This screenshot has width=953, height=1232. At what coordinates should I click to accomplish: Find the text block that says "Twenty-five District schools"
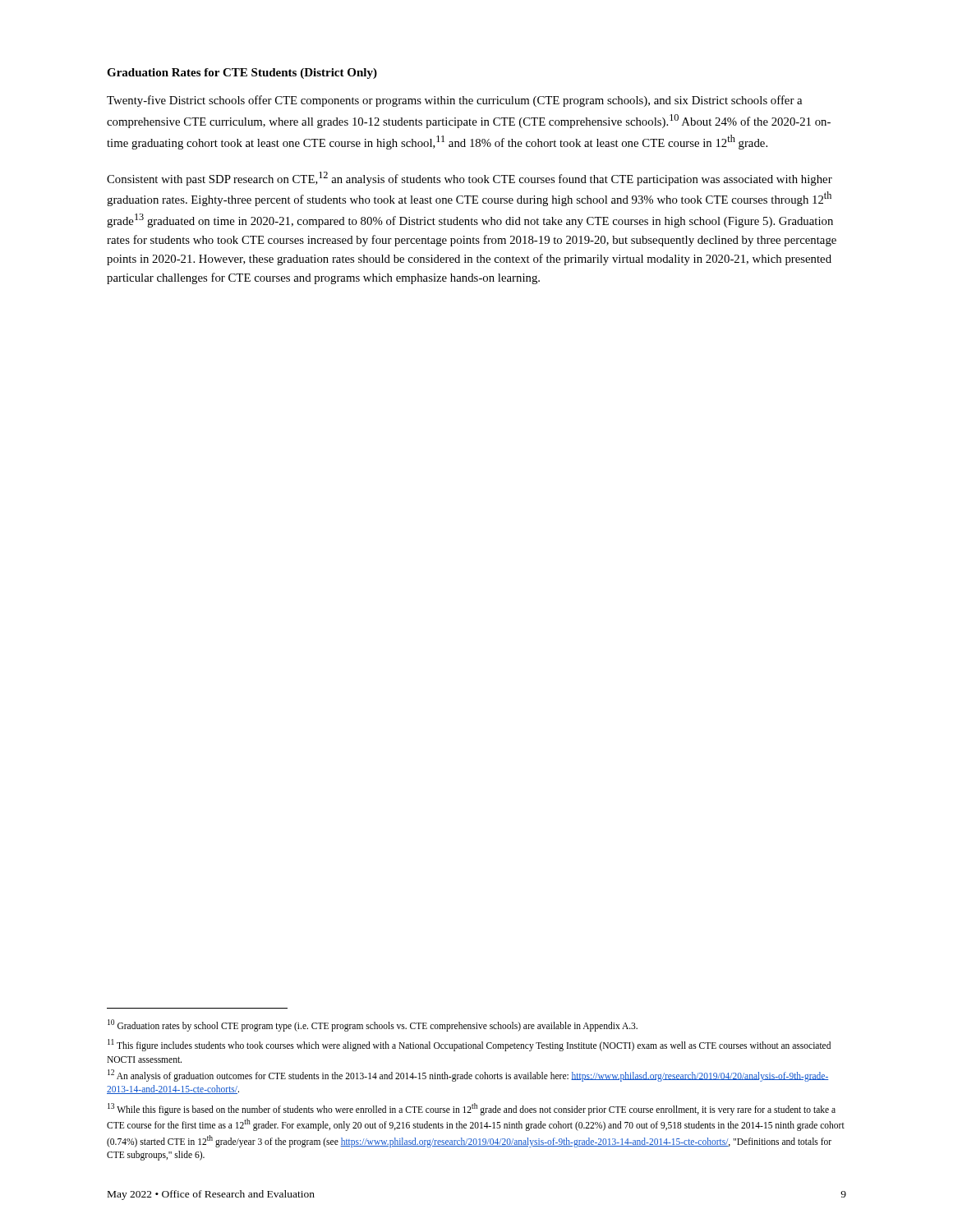click(x=469, y=121)
